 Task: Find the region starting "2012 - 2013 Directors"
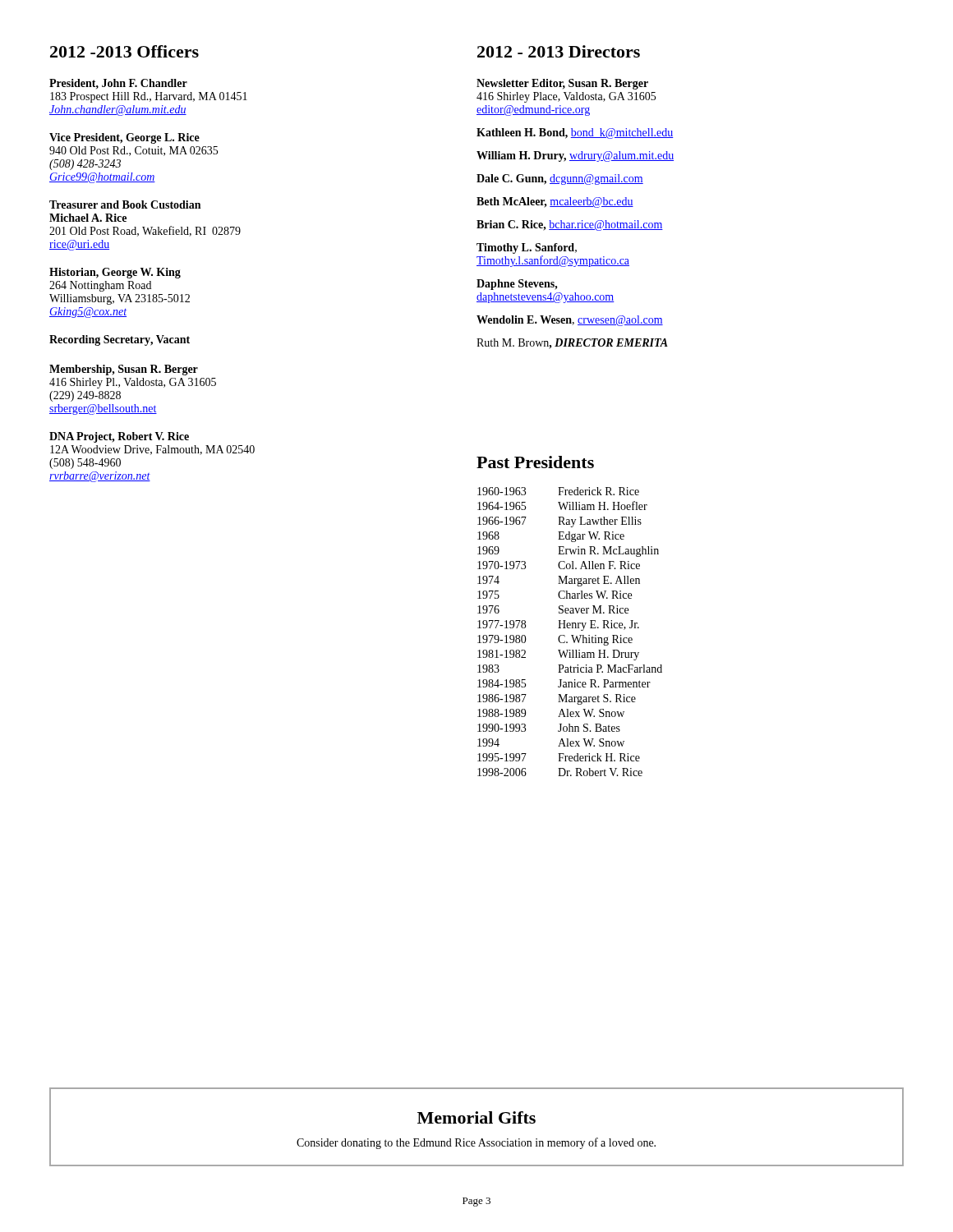click(x=558, y=51)
